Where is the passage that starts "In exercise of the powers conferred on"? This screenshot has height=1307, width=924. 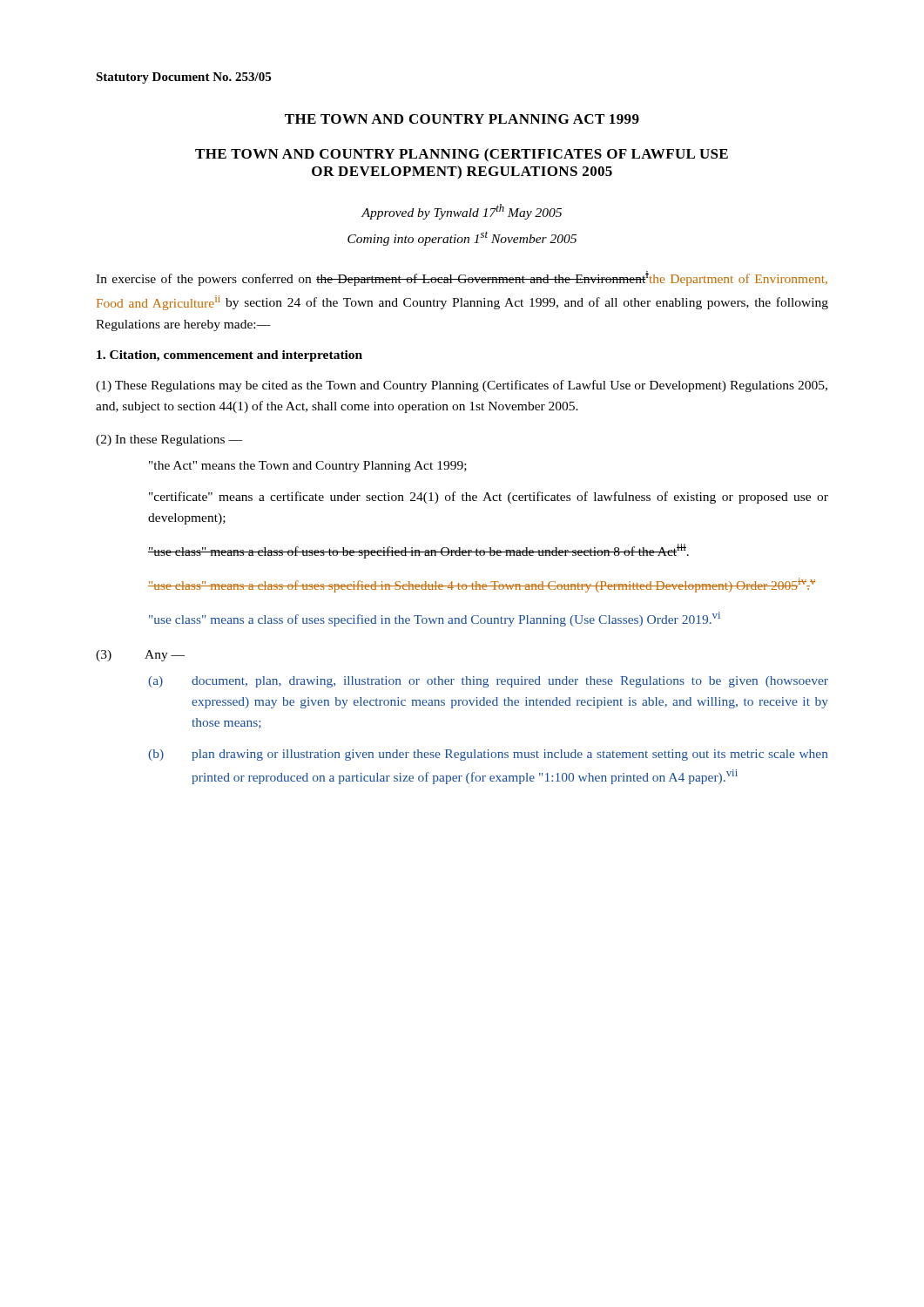[462, 299]
